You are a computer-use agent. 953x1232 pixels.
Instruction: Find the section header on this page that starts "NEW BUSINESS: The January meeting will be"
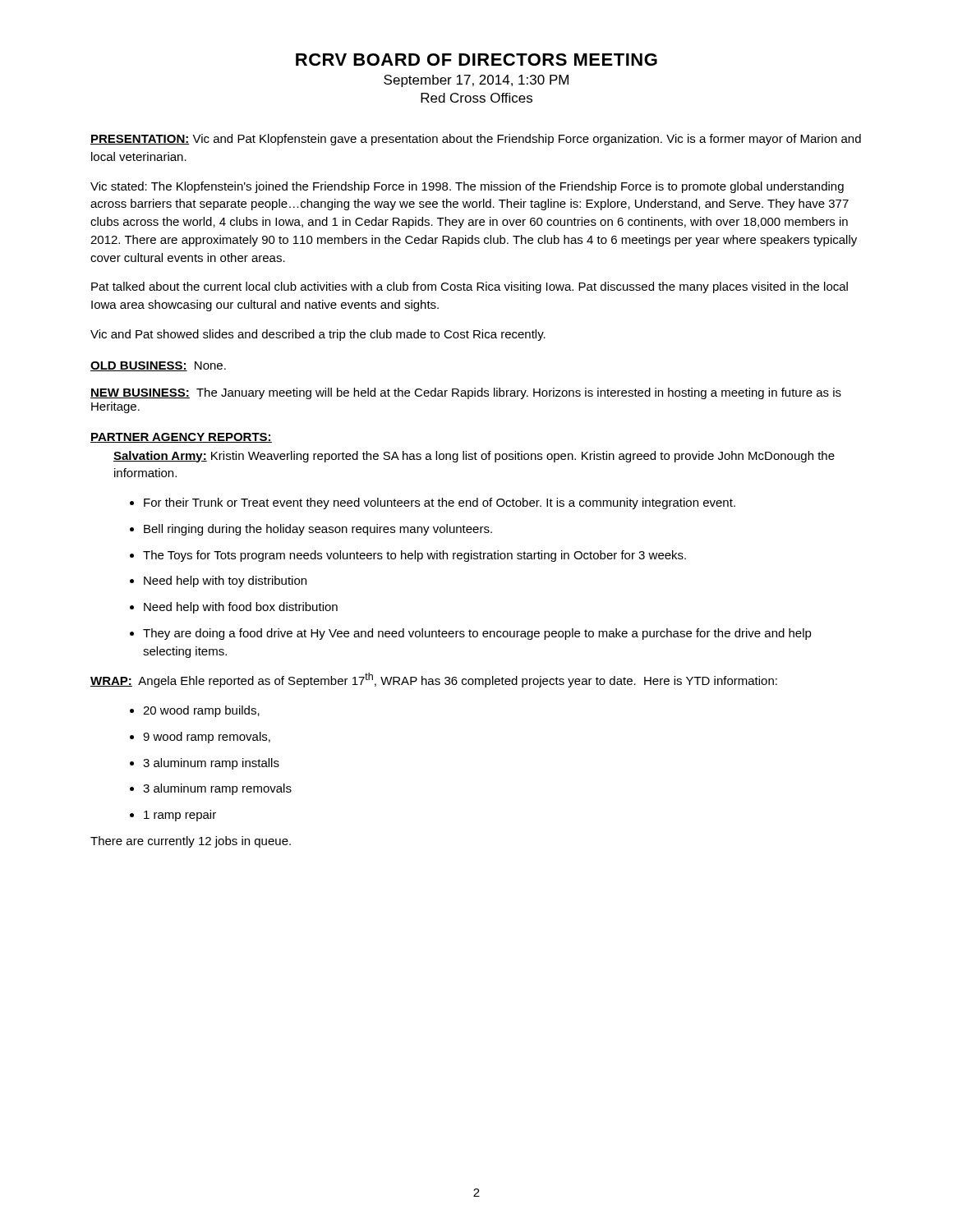pyautogui.click(x=466, y=399)
